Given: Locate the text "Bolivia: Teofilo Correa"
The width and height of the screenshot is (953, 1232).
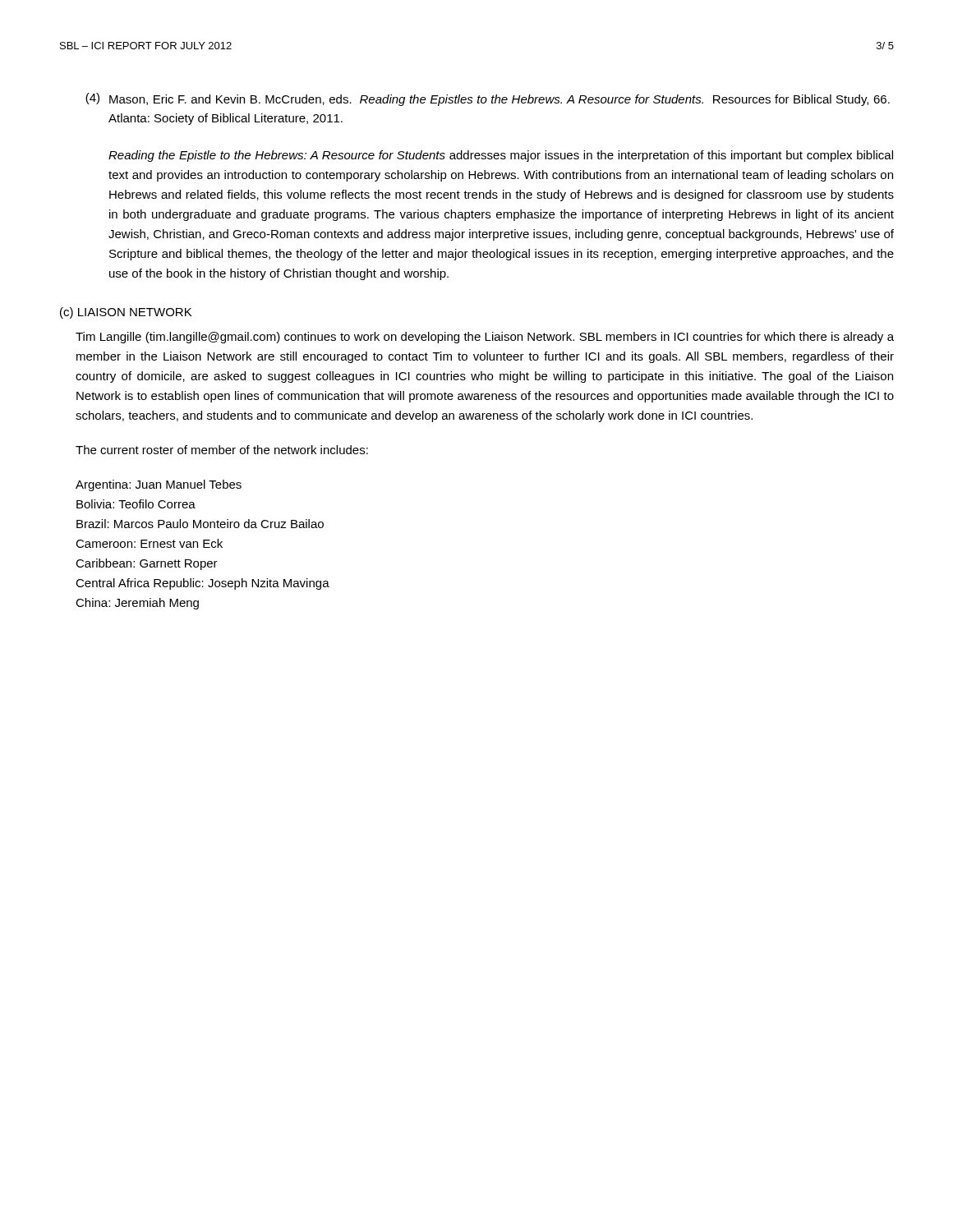Looking at the screenshot, I should click(135, 504).
